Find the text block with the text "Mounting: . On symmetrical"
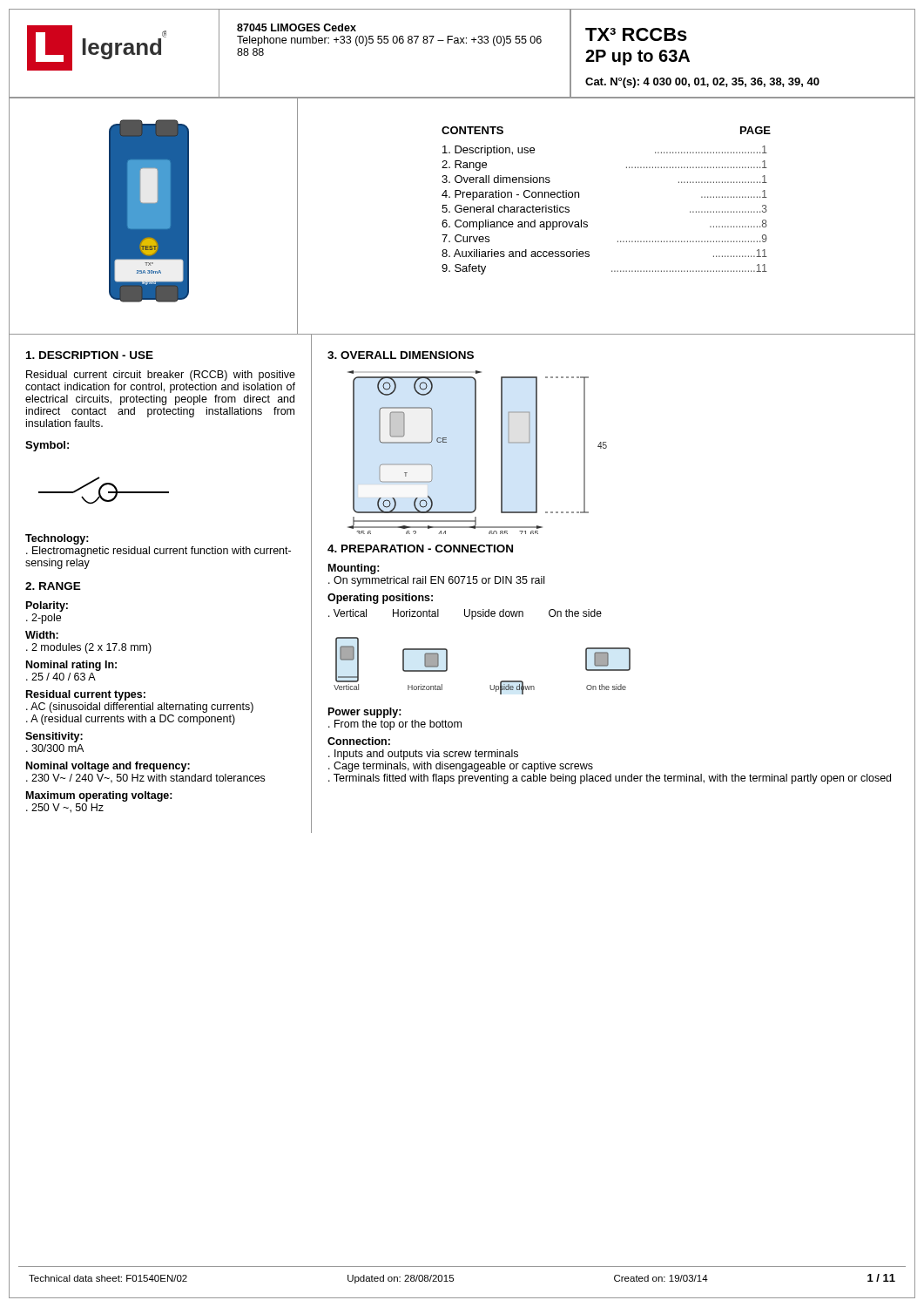The height and width of the screenshot is (1307, 924). click(436, 574)
